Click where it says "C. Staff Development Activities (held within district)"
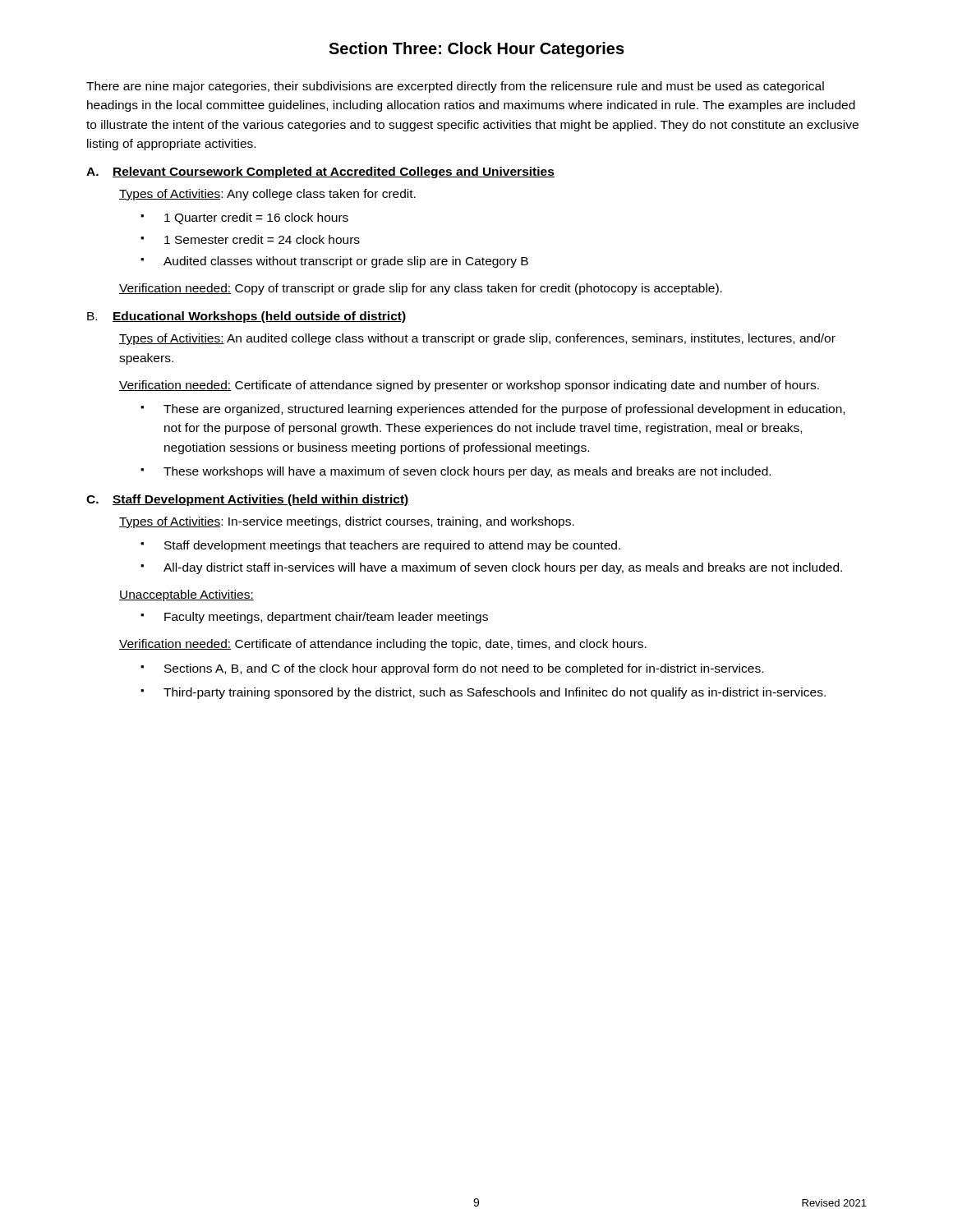 tap(247, 499)
